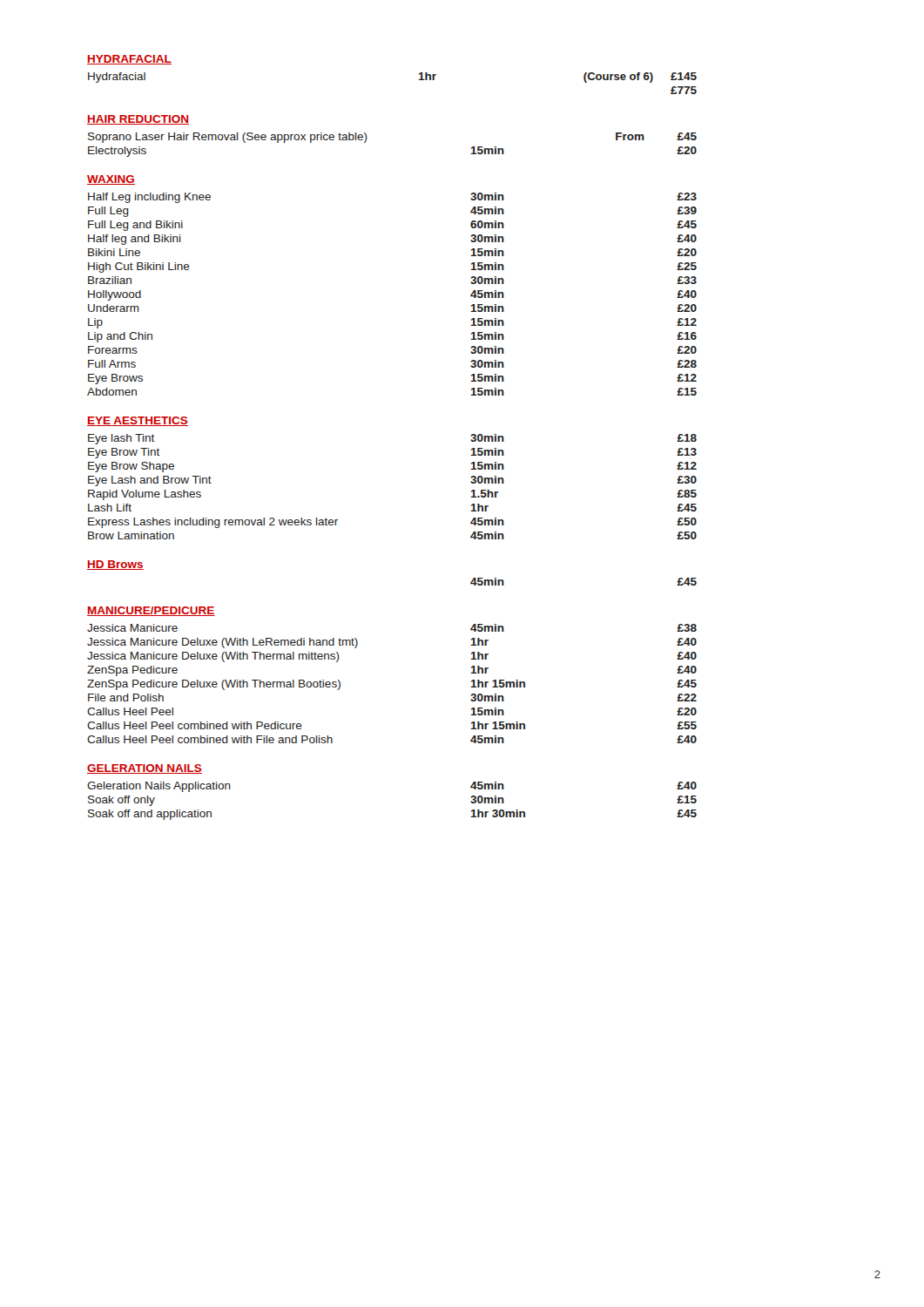Locate the block of text that opens with "Express Lashes including removal 2 weeks later"
The image size is (924, 1307).
tap(209, 522)
